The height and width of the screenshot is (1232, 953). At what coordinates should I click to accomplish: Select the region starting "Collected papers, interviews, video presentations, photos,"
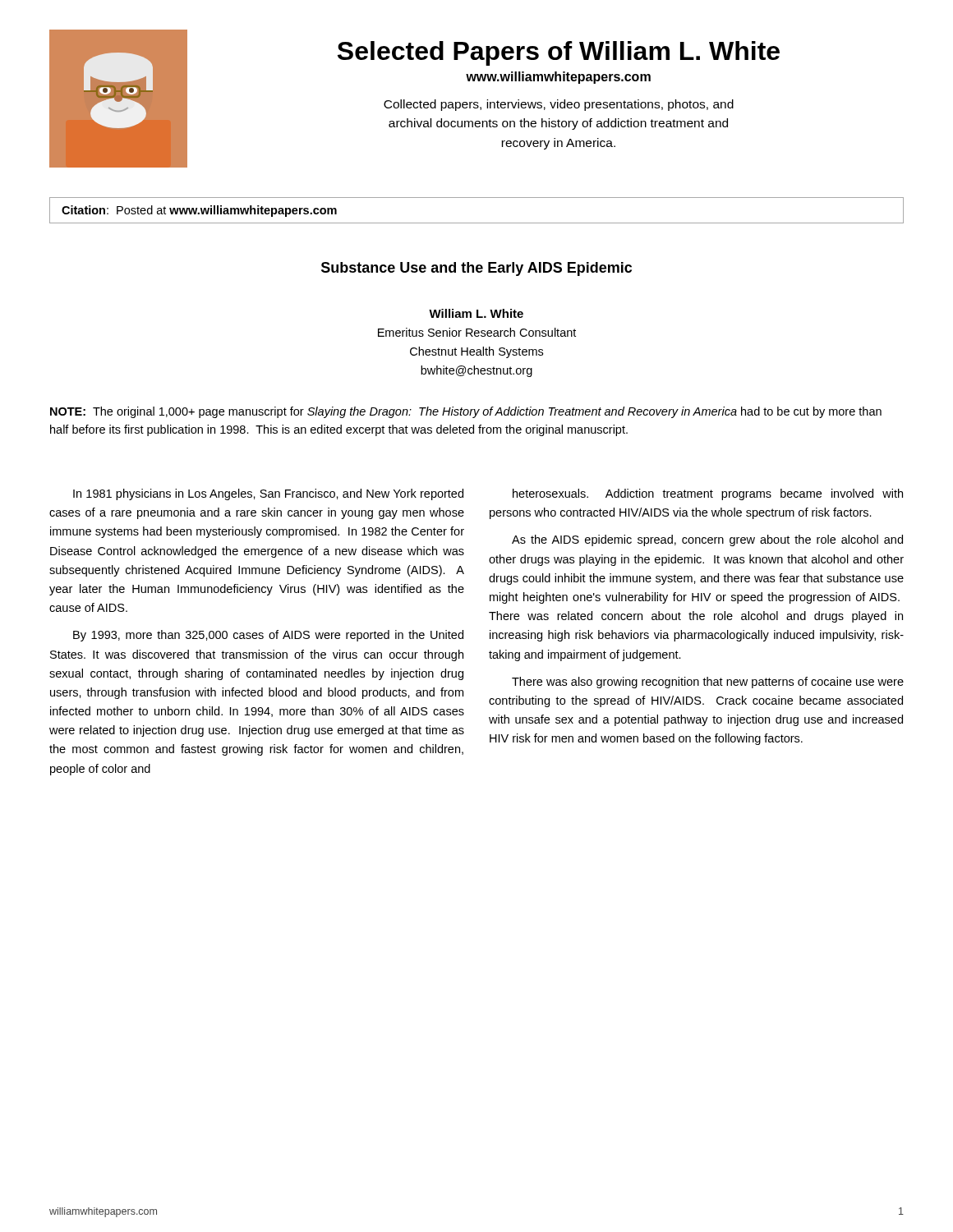[559, 123]
